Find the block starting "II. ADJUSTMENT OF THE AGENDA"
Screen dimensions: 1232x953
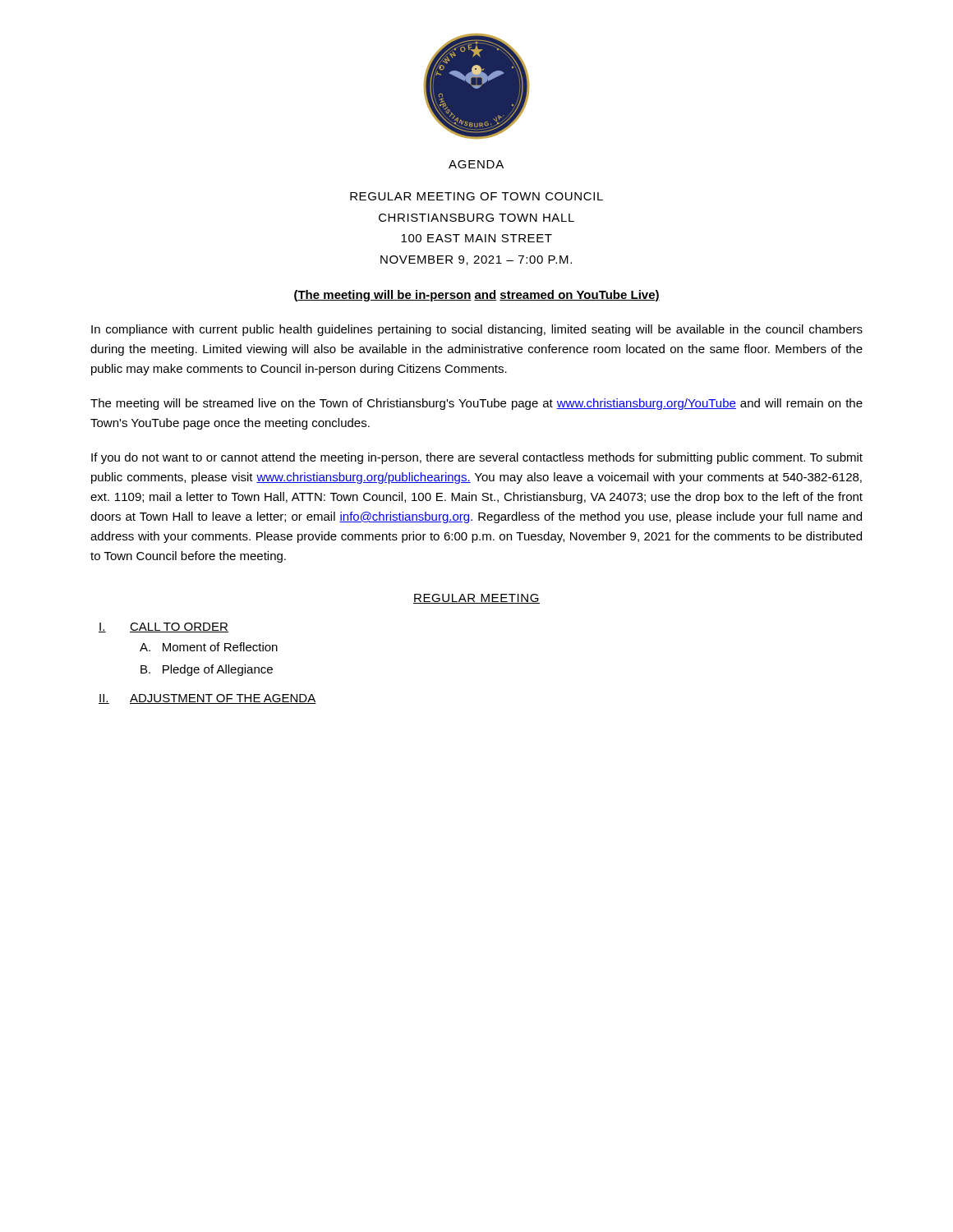click(x=207, y=698)
